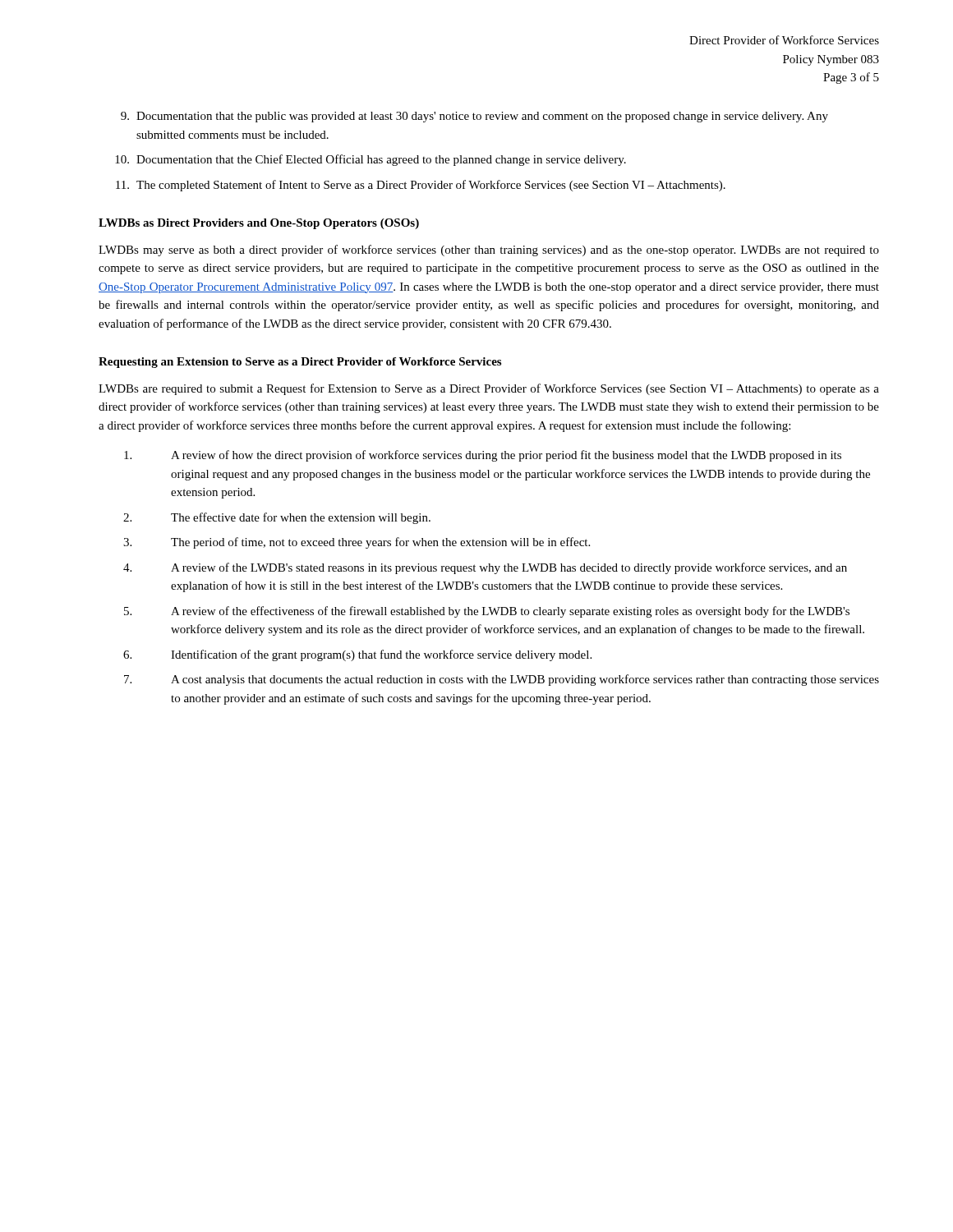Click on the list item that says "7. A cost analysis that documents the"

point(489,689)
